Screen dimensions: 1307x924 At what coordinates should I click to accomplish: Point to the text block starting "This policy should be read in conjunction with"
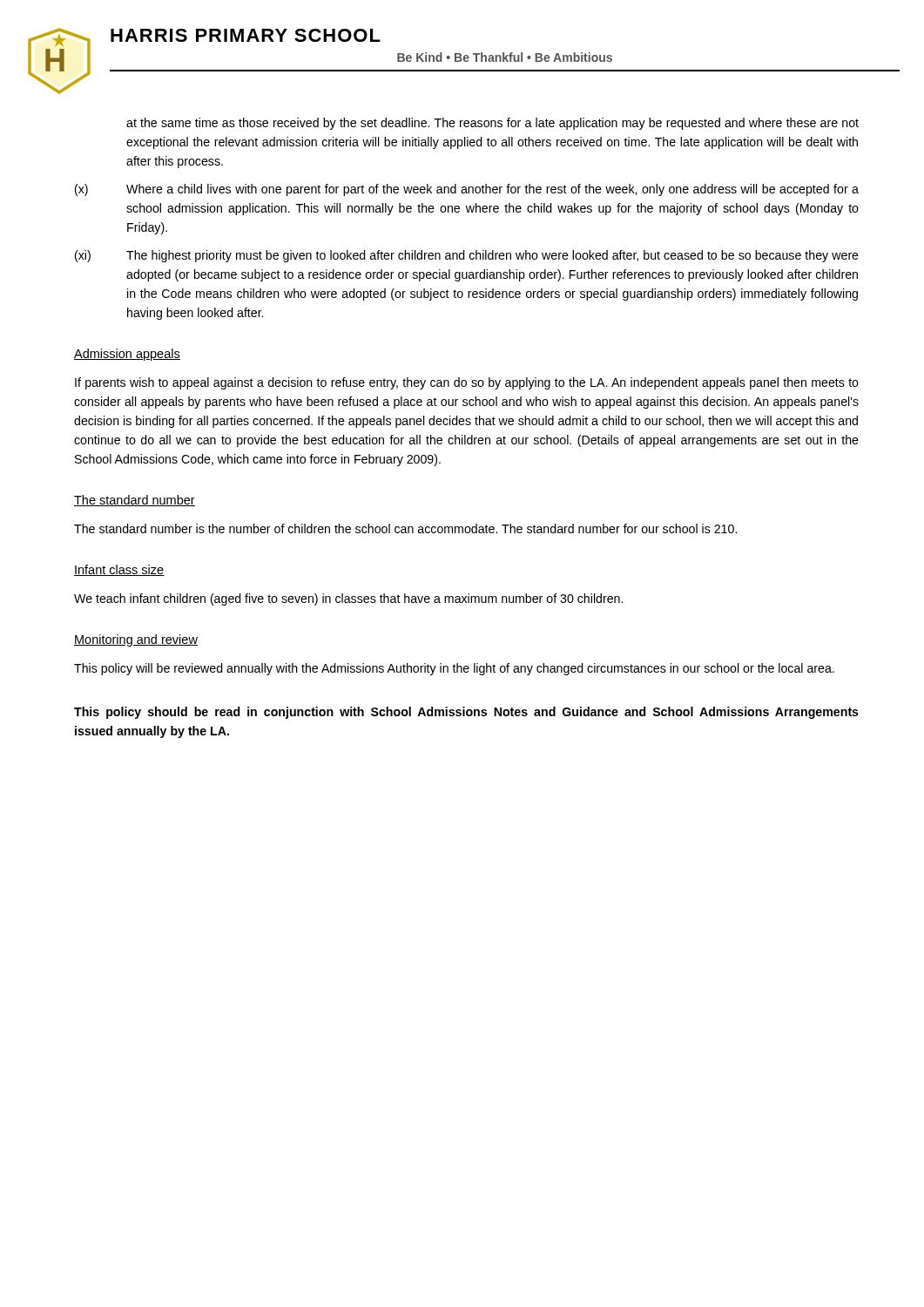[x=466, y=721]
